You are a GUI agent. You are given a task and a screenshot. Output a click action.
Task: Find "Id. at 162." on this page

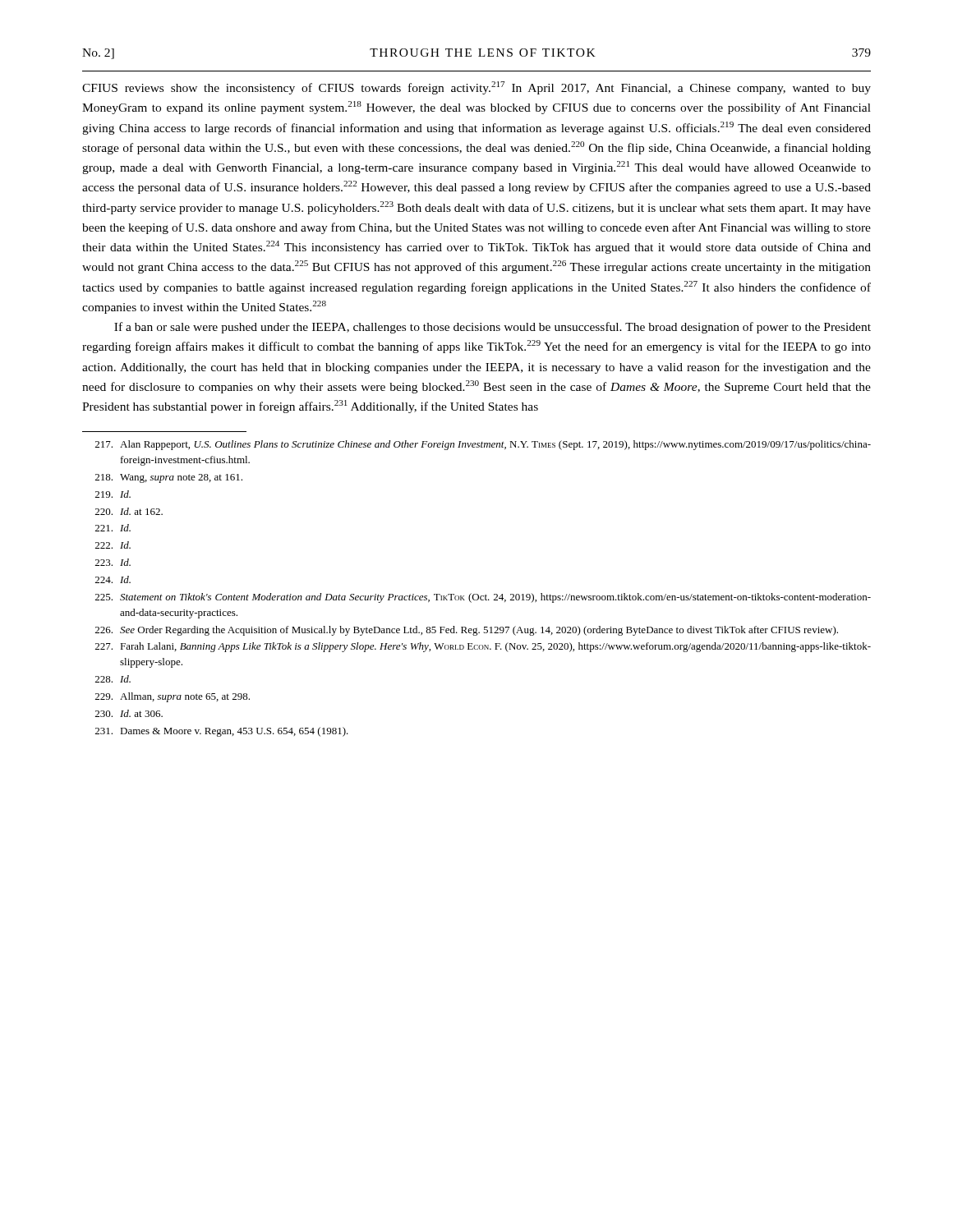coord(129,511)
